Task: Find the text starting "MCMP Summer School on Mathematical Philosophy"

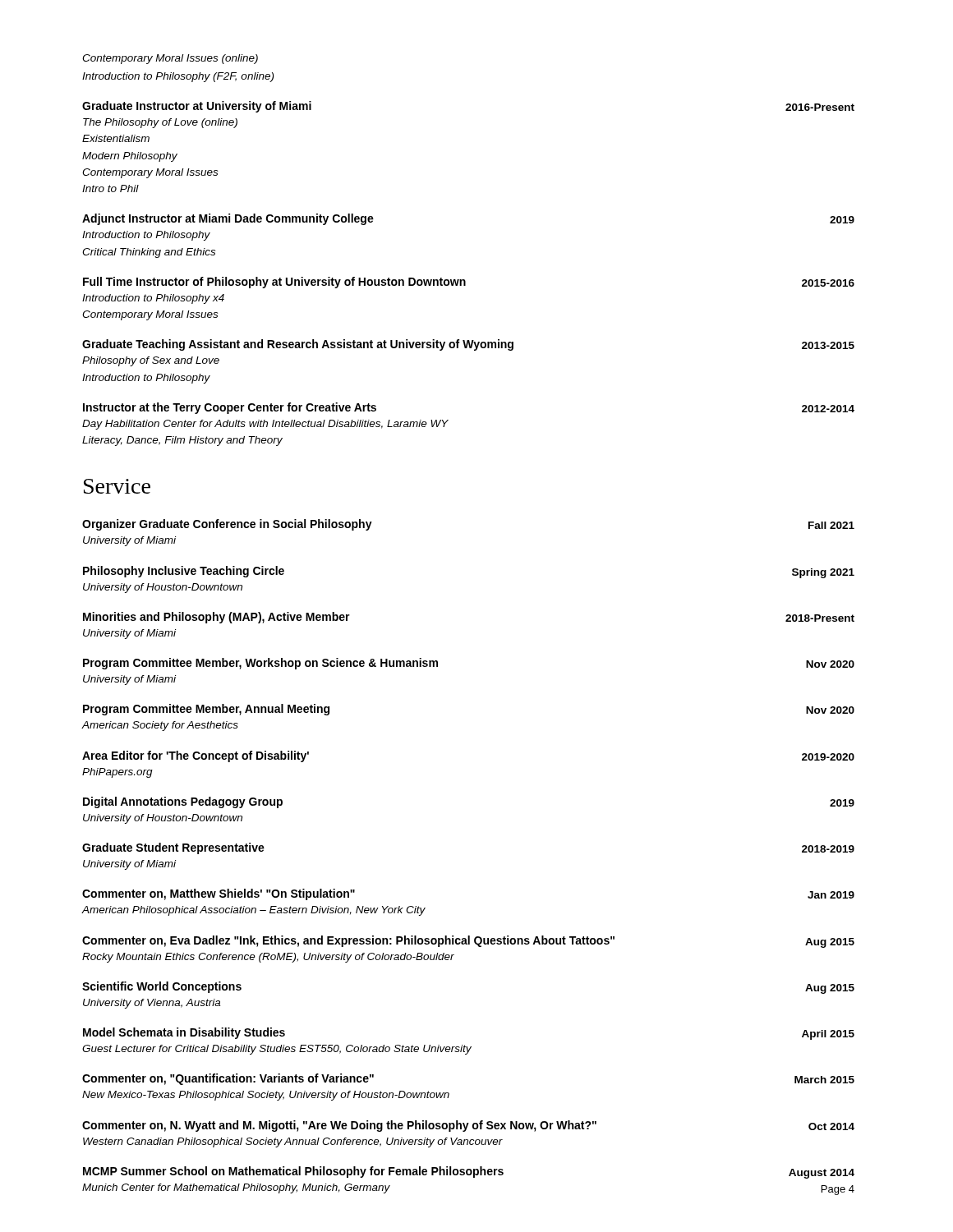Action: click(x=468, y=1180)
